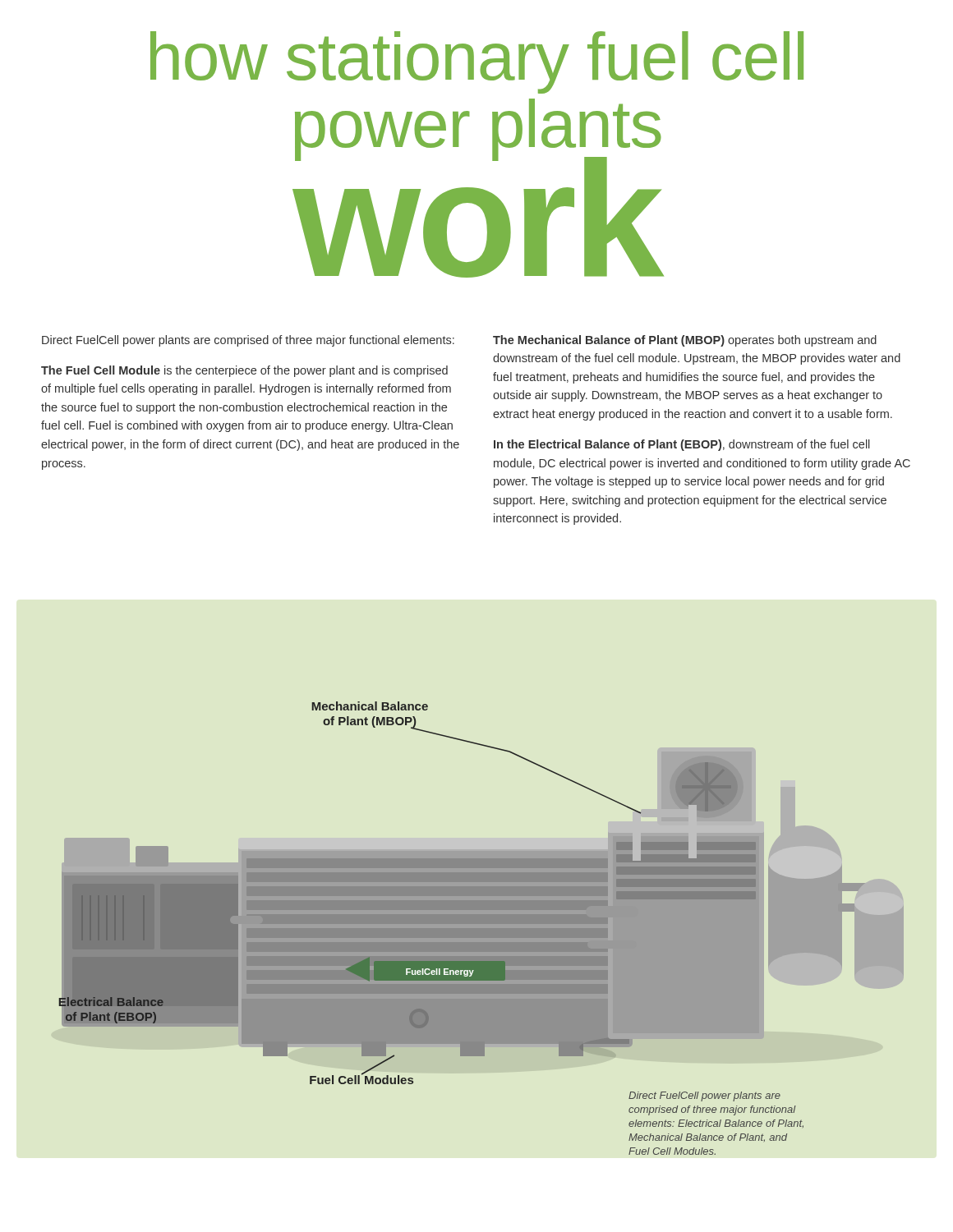
Task: Select a engineering diagram
Action: 476,879
